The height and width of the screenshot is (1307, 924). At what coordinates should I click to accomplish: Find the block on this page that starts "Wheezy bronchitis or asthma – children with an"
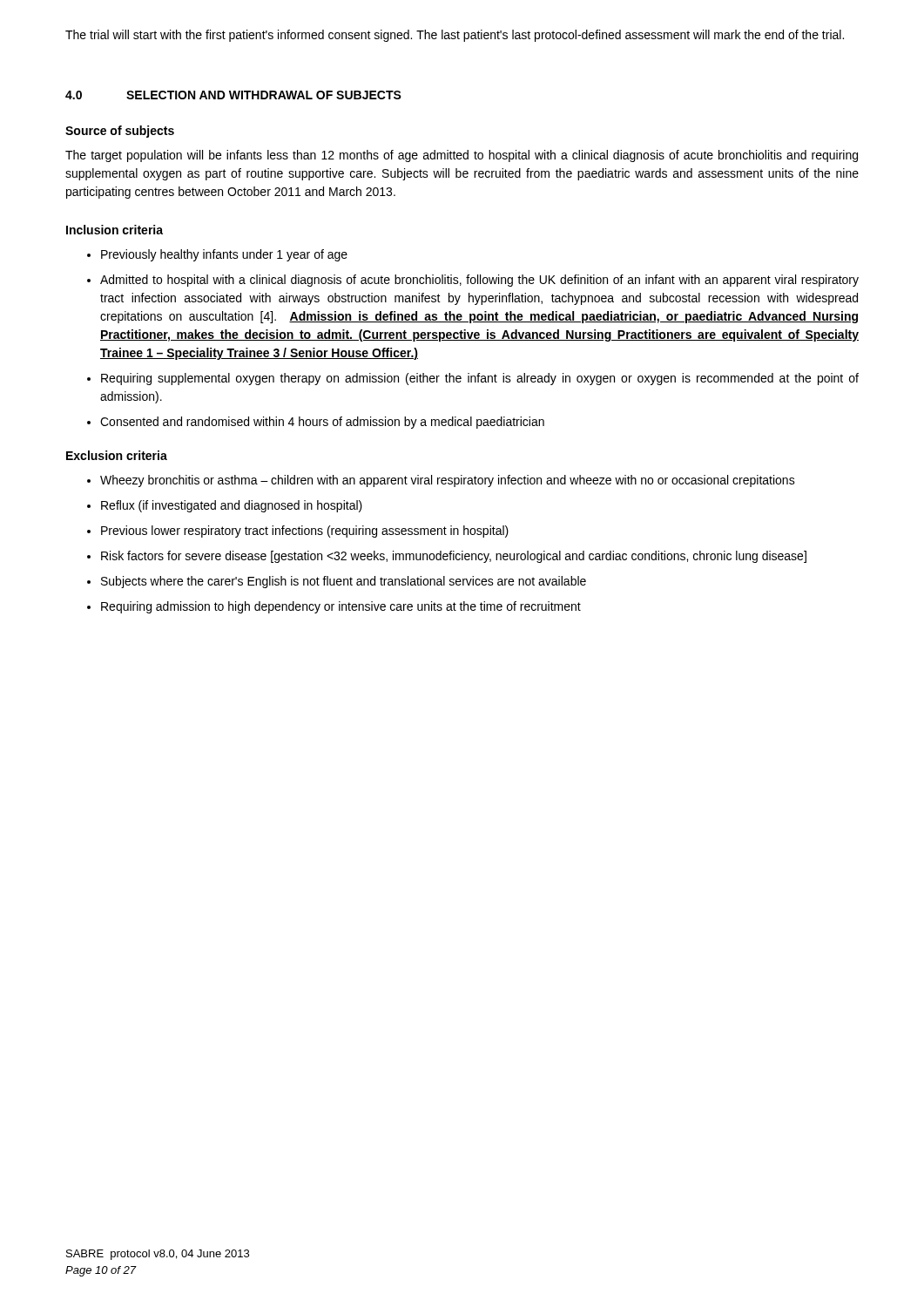pyautogui.click(x=447, y=480)
